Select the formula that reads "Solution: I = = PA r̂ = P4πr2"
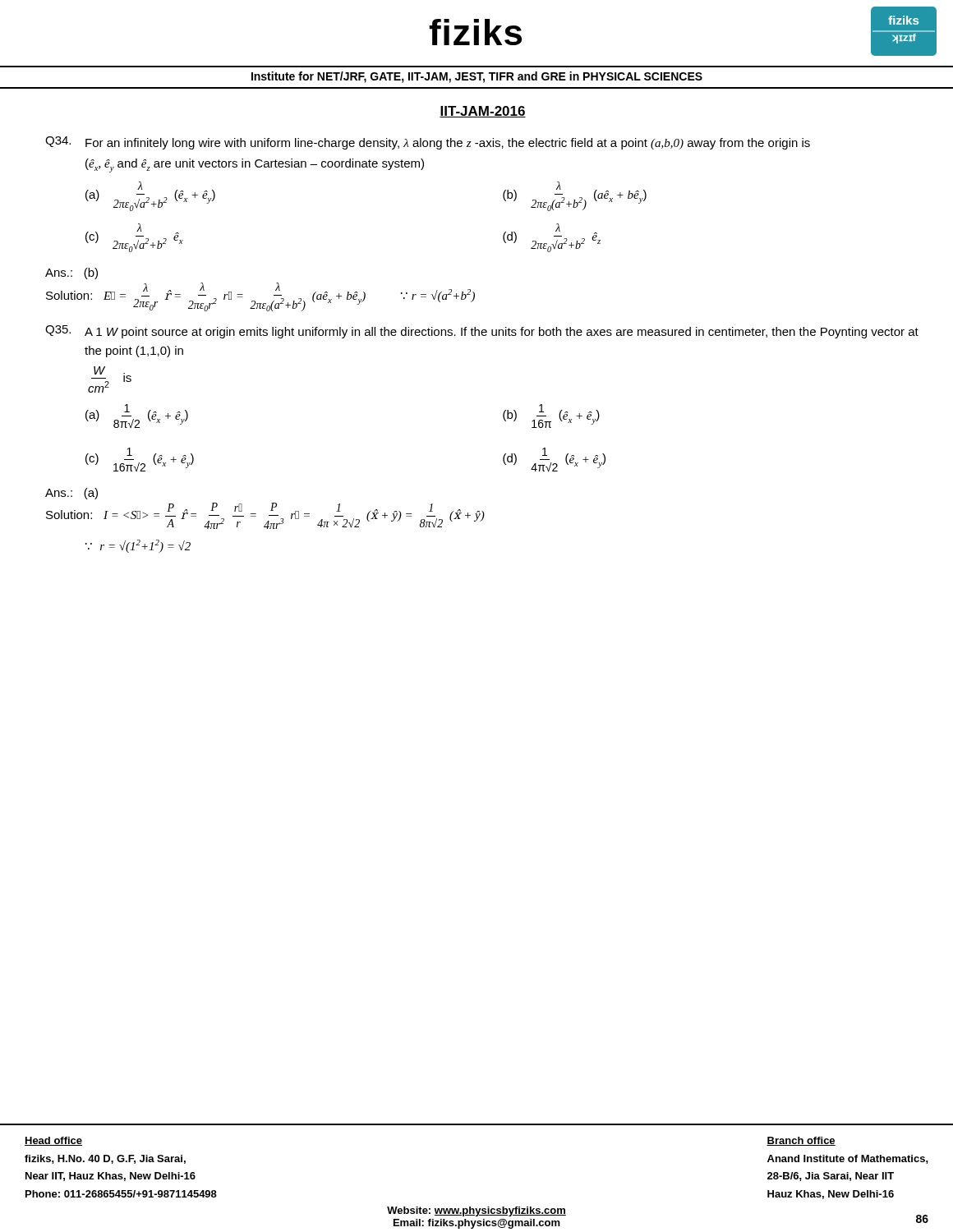 pyautogui.click(x=265, y=516)
